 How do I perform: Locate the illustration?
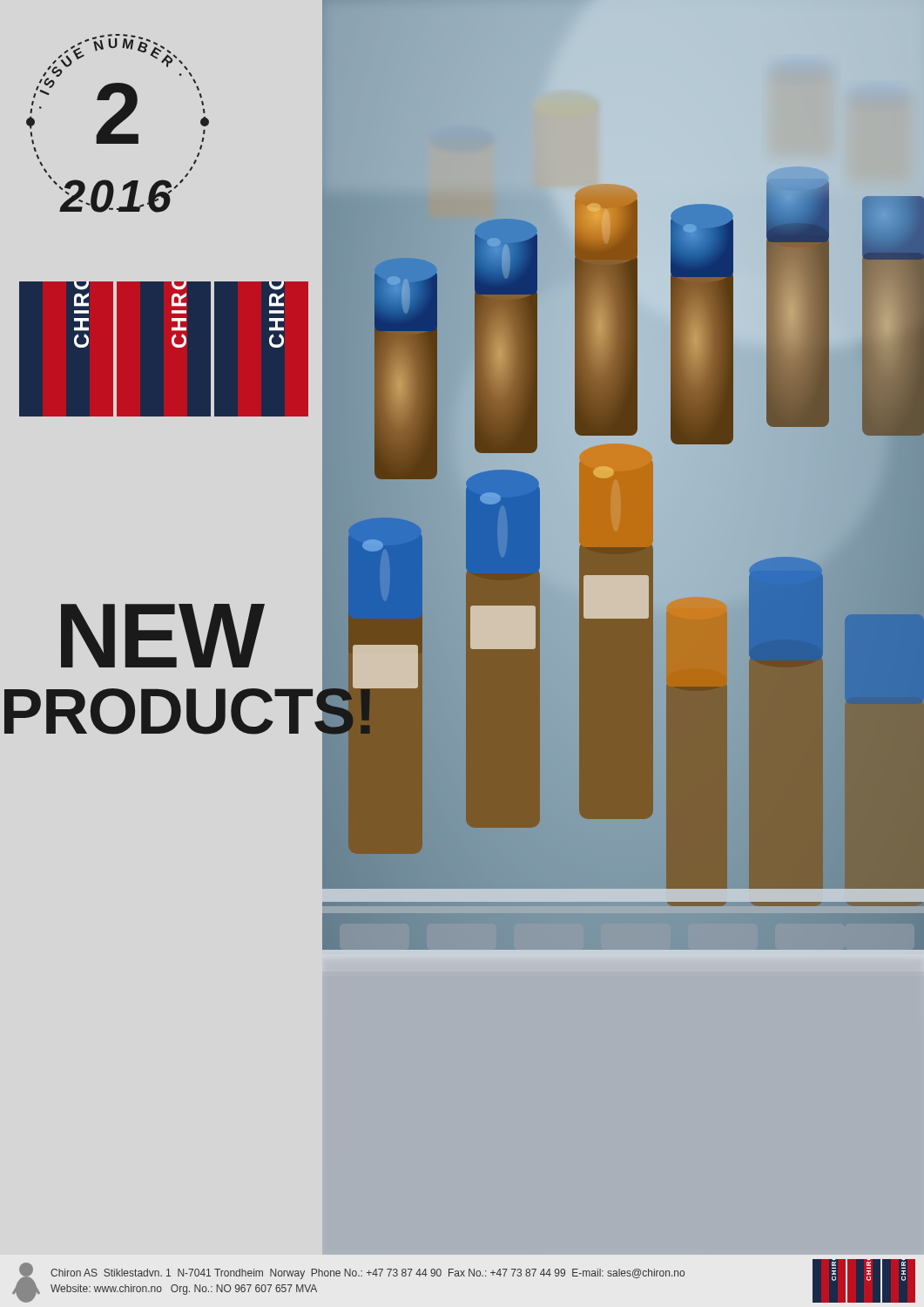click(118, 126)
